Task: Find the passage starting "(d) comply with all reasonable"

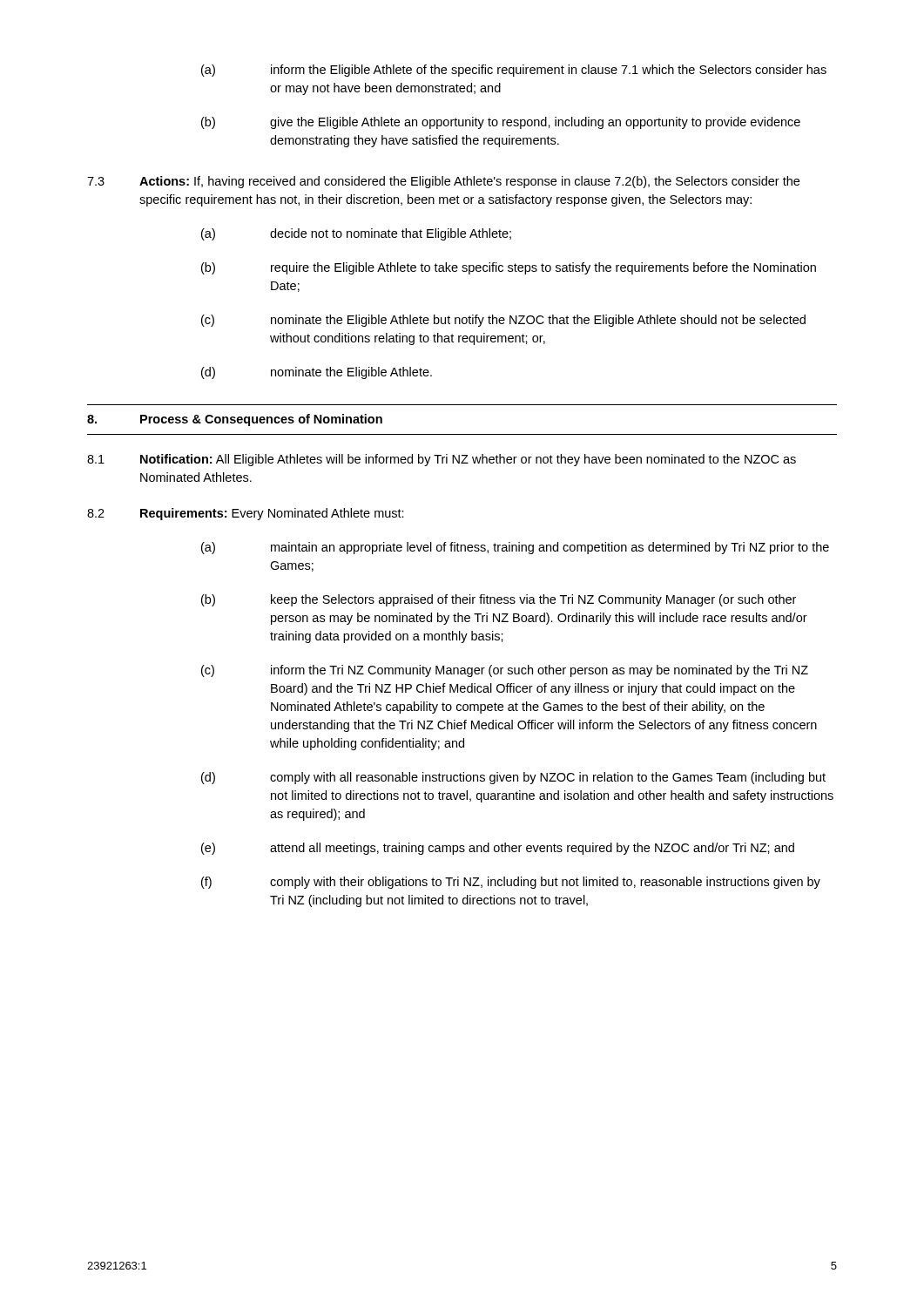Action: (514, 796)
